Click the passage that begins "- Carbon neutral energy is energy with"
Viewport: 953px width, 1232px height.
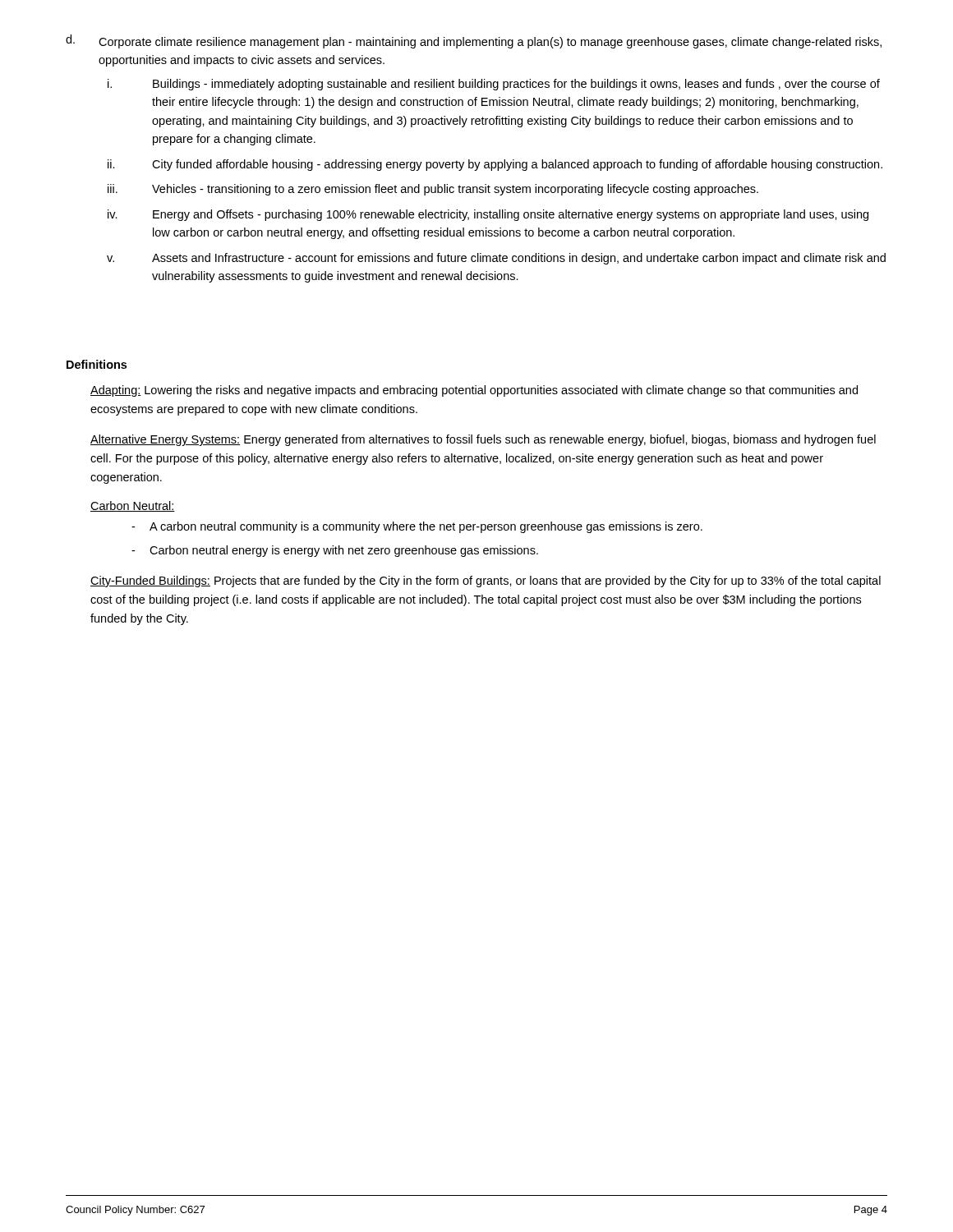point(509,551)
